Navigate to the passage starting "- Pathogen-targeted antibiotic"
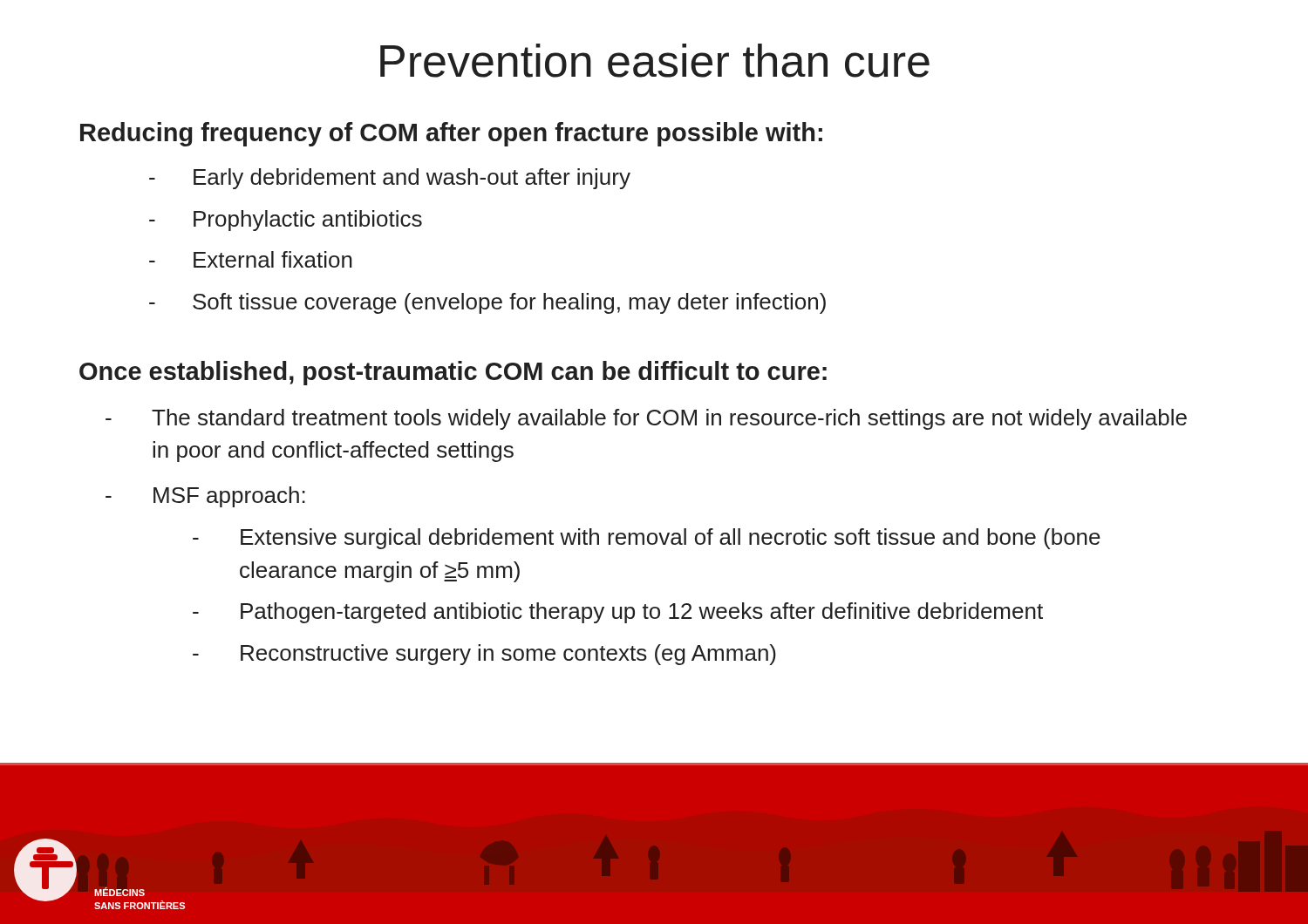The image size is (1308, 924). click(617, 612)
